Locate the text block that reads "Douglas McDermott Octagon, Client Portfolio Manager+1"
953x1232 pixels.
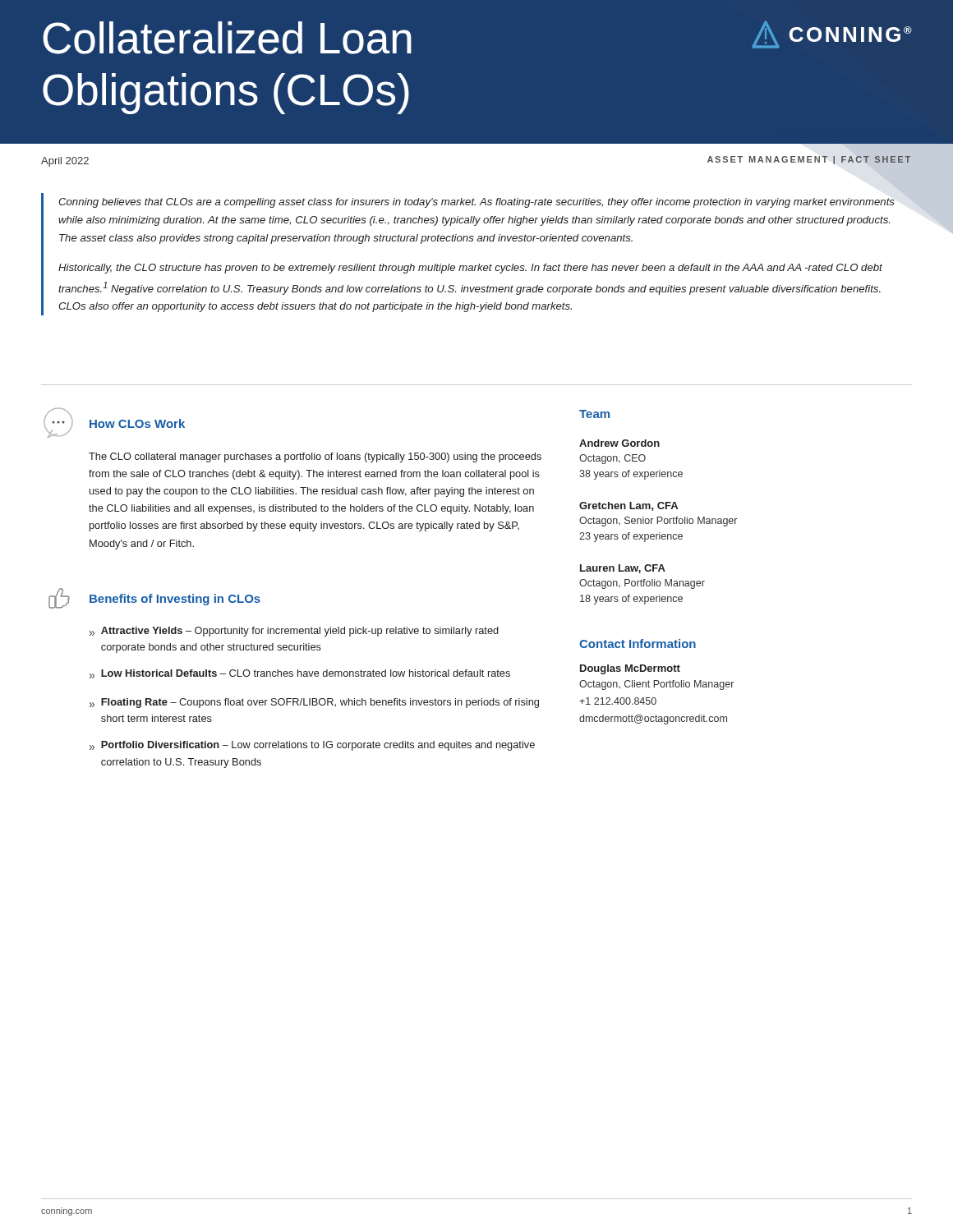coord(630,669)
